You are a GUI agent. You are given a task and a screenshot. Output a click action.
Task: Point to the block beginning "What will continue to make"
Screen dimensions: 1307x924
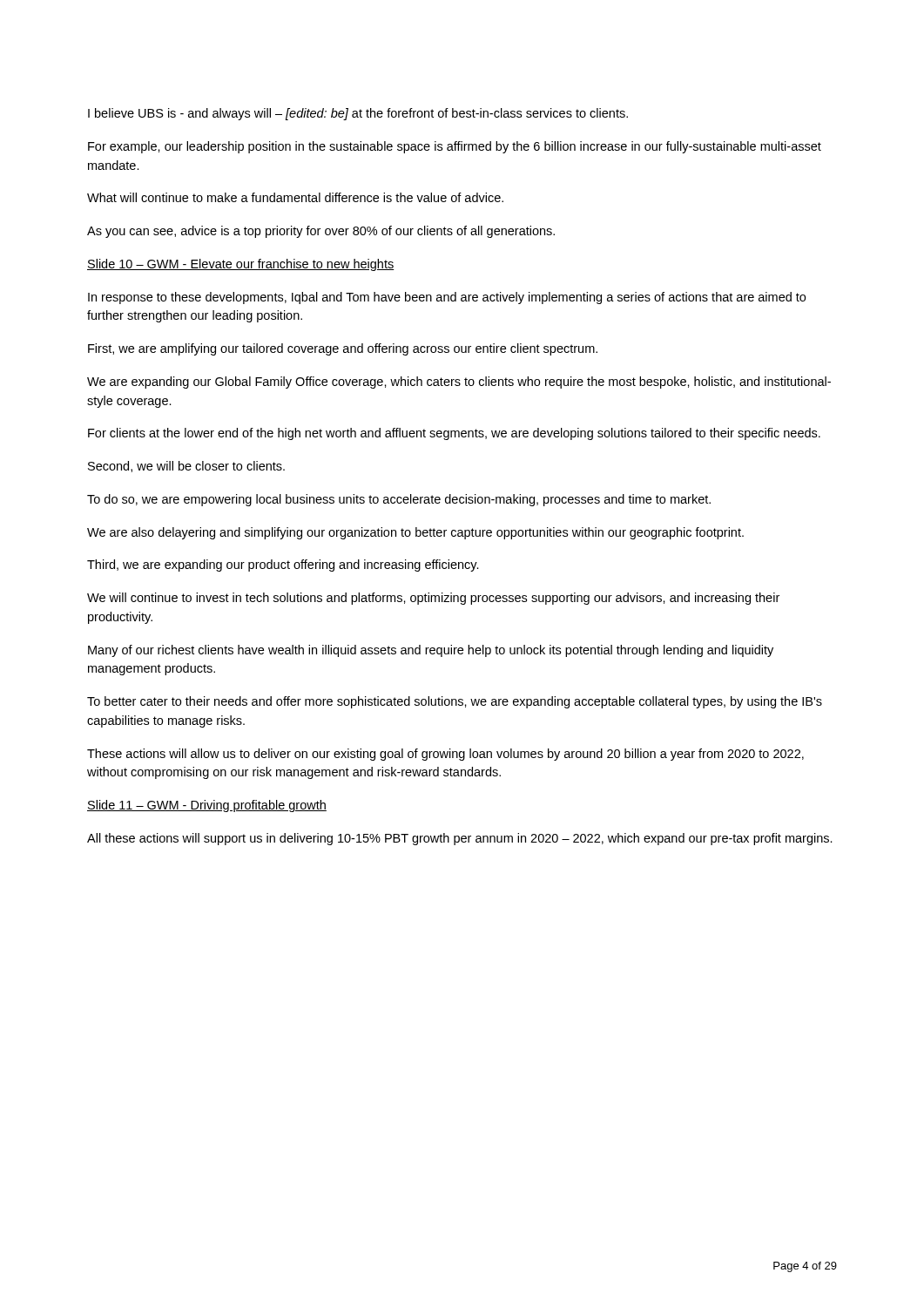(x=296, y=198)
